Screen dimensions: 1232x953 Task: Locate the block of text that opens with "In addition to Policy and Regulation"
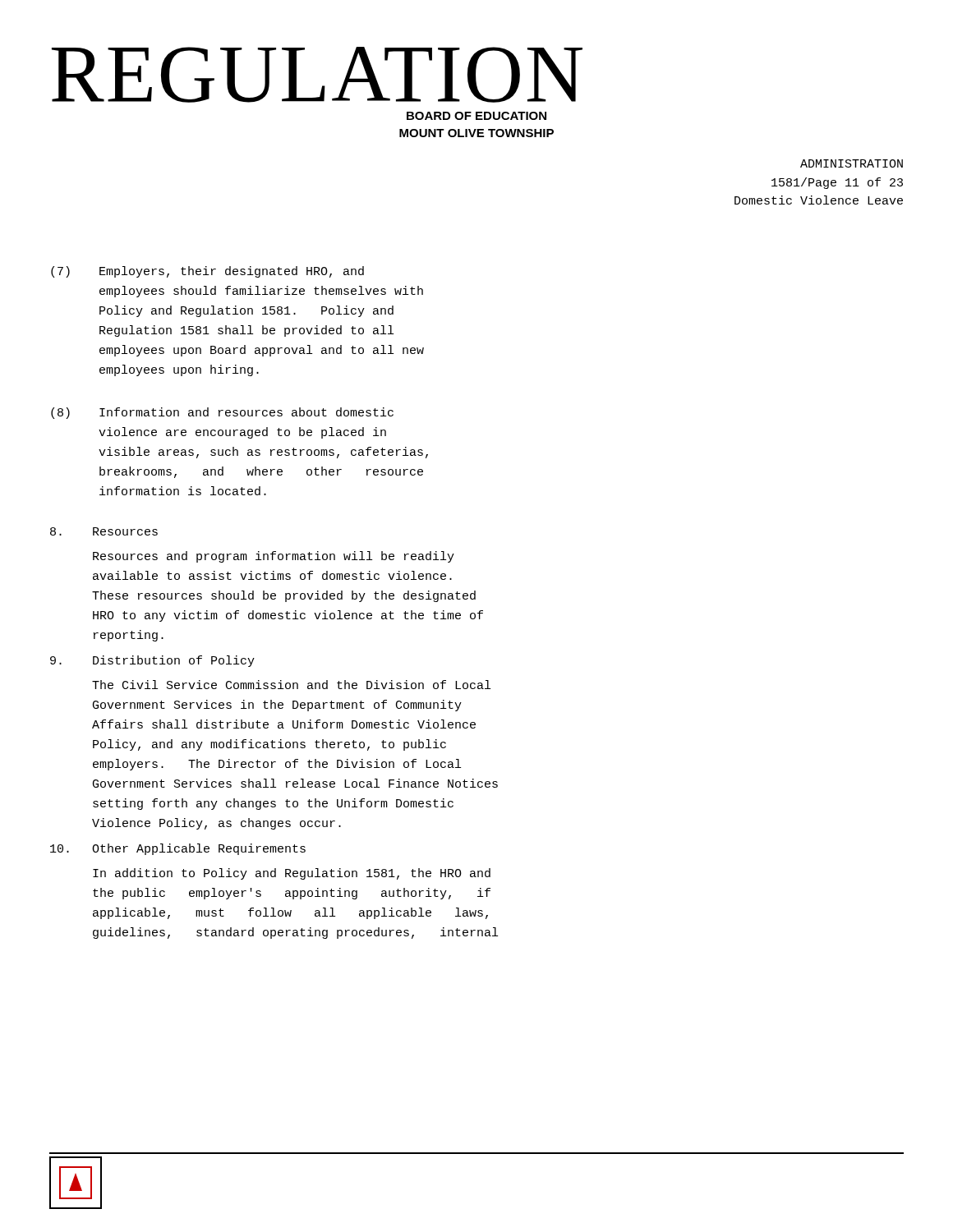295,904
